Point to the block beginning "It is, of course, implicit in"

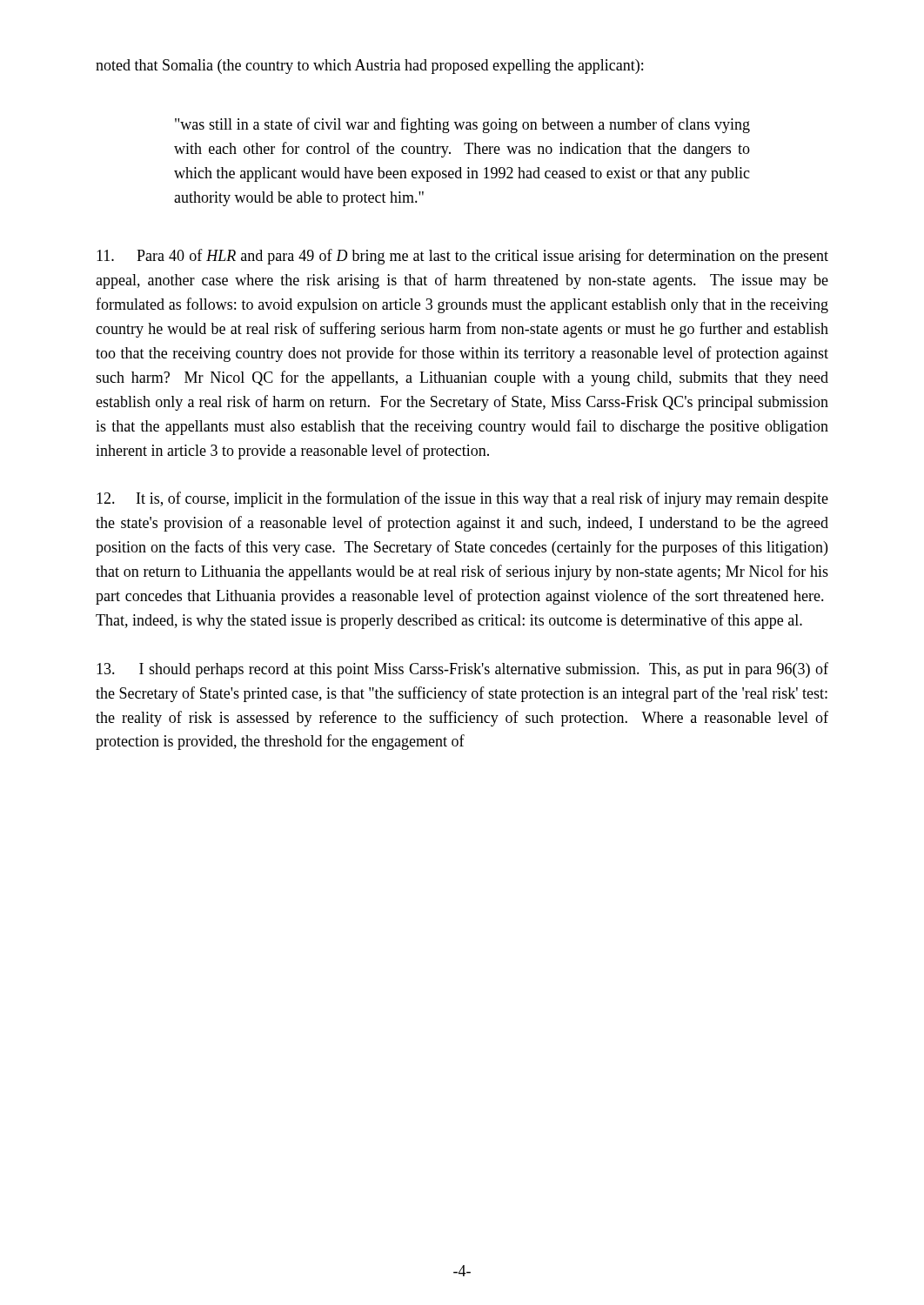click(x=462, y=560)
